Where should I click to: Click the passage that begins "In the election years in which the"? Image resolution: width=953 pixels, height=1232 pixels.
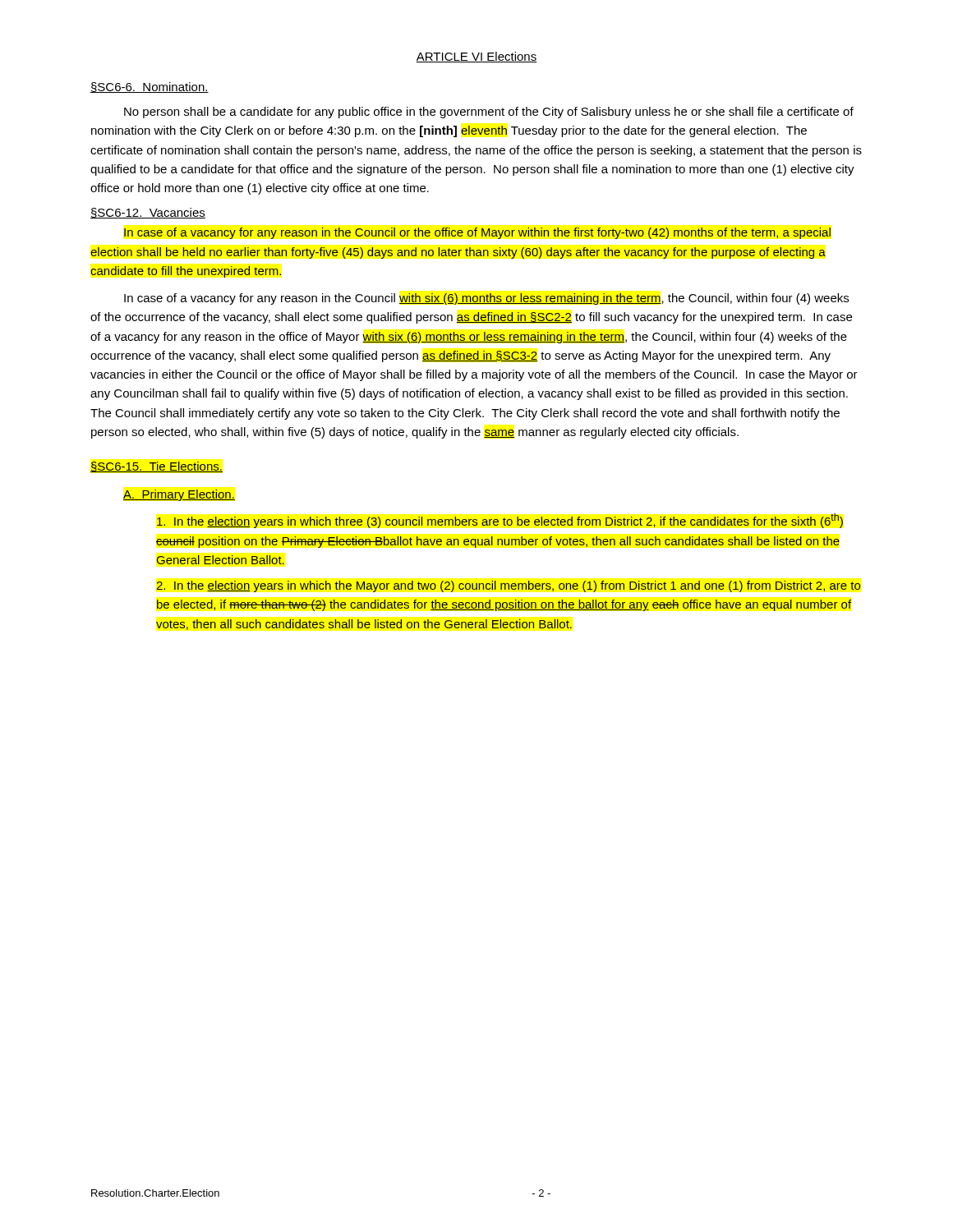[508, 604]
